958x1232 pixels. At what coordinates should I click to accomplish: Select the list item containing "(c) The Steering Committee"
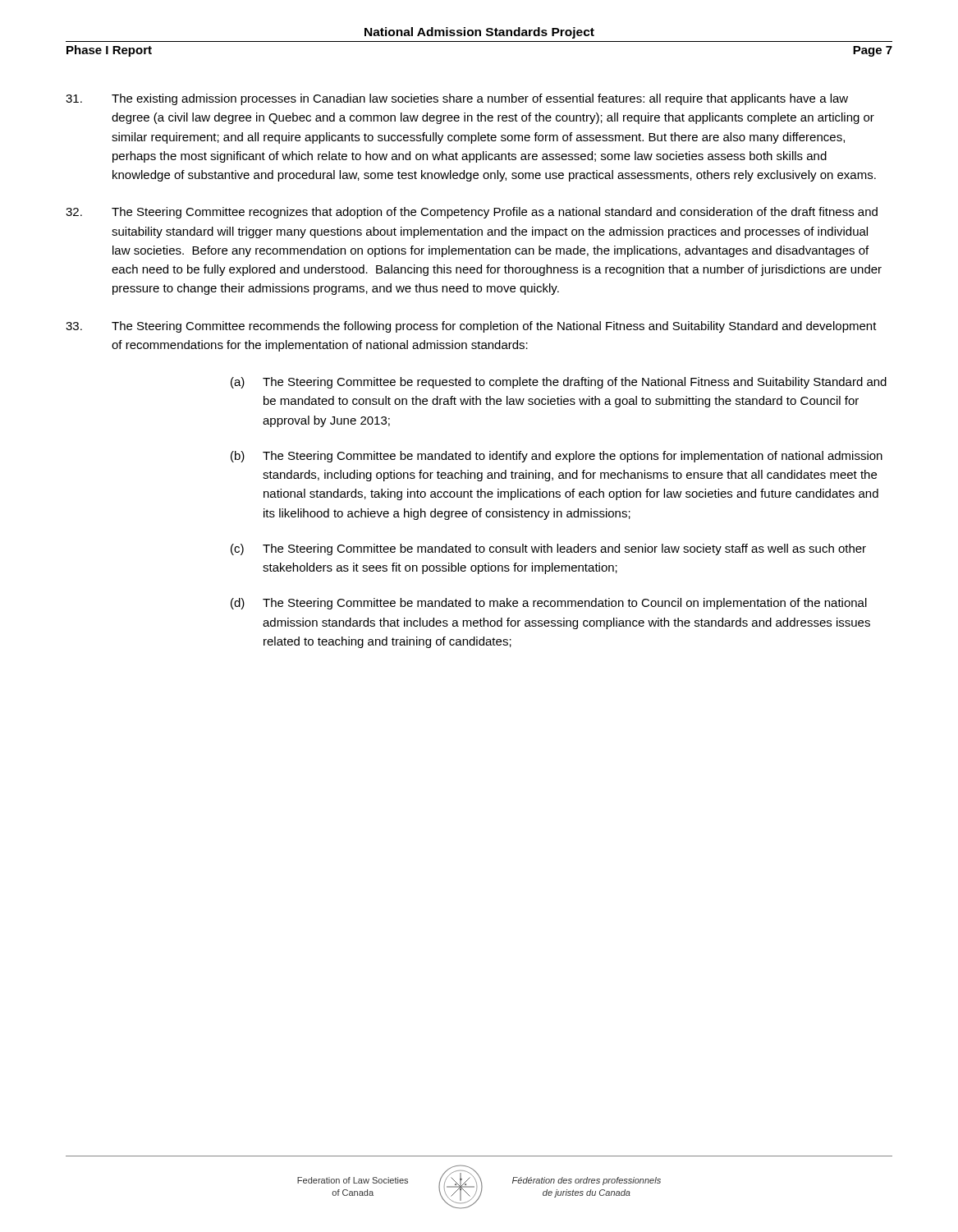pyautogui.click(x=561, y=558)
